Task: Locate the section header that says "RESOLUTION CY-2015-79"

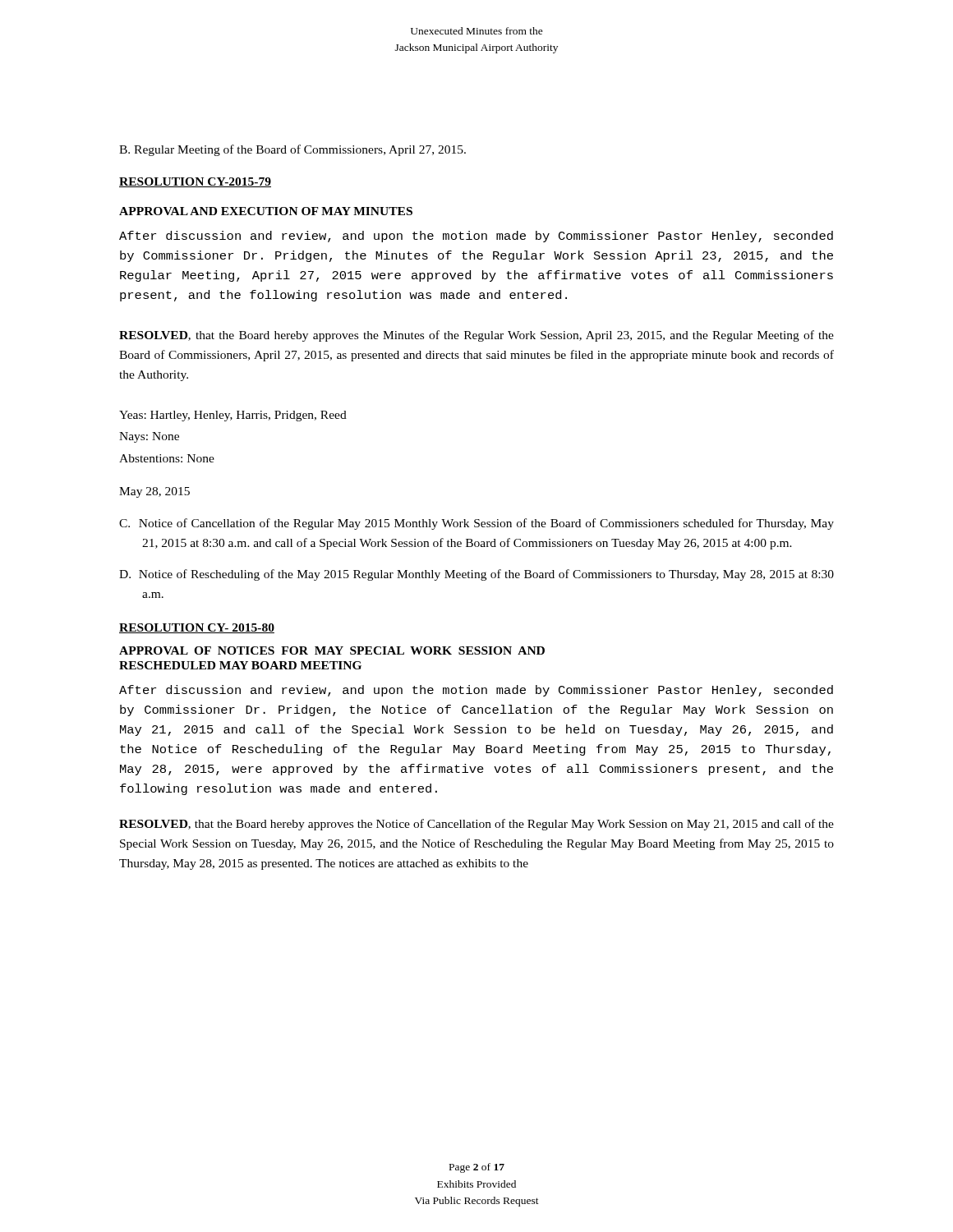Action: coord(195,181)
